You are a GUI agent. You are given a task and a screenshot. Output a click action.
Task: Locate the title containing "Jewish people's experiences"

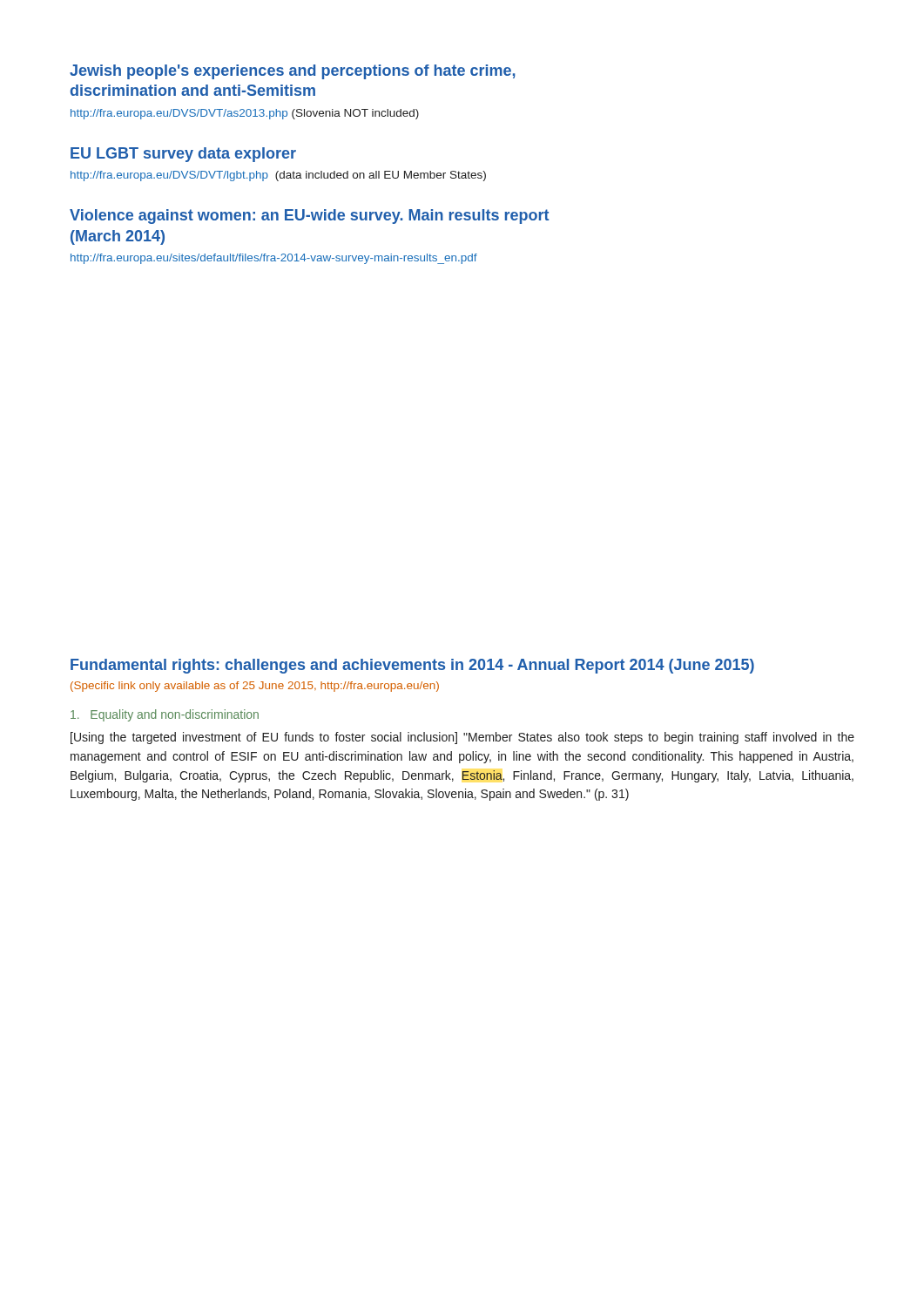point(462,81)
